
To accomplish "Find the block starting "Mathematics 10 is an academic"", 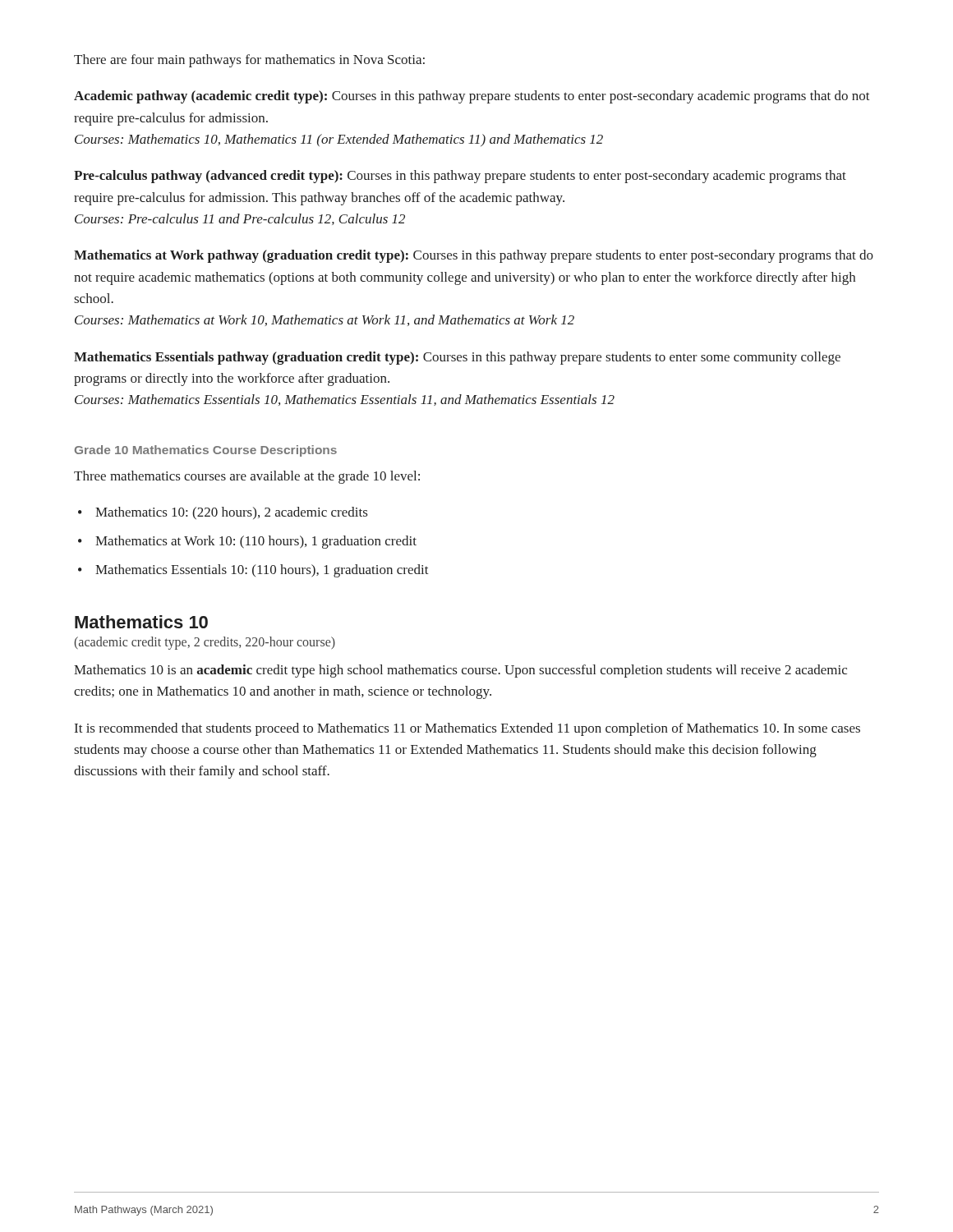I will pyautogui.click(x=461, y=680).
